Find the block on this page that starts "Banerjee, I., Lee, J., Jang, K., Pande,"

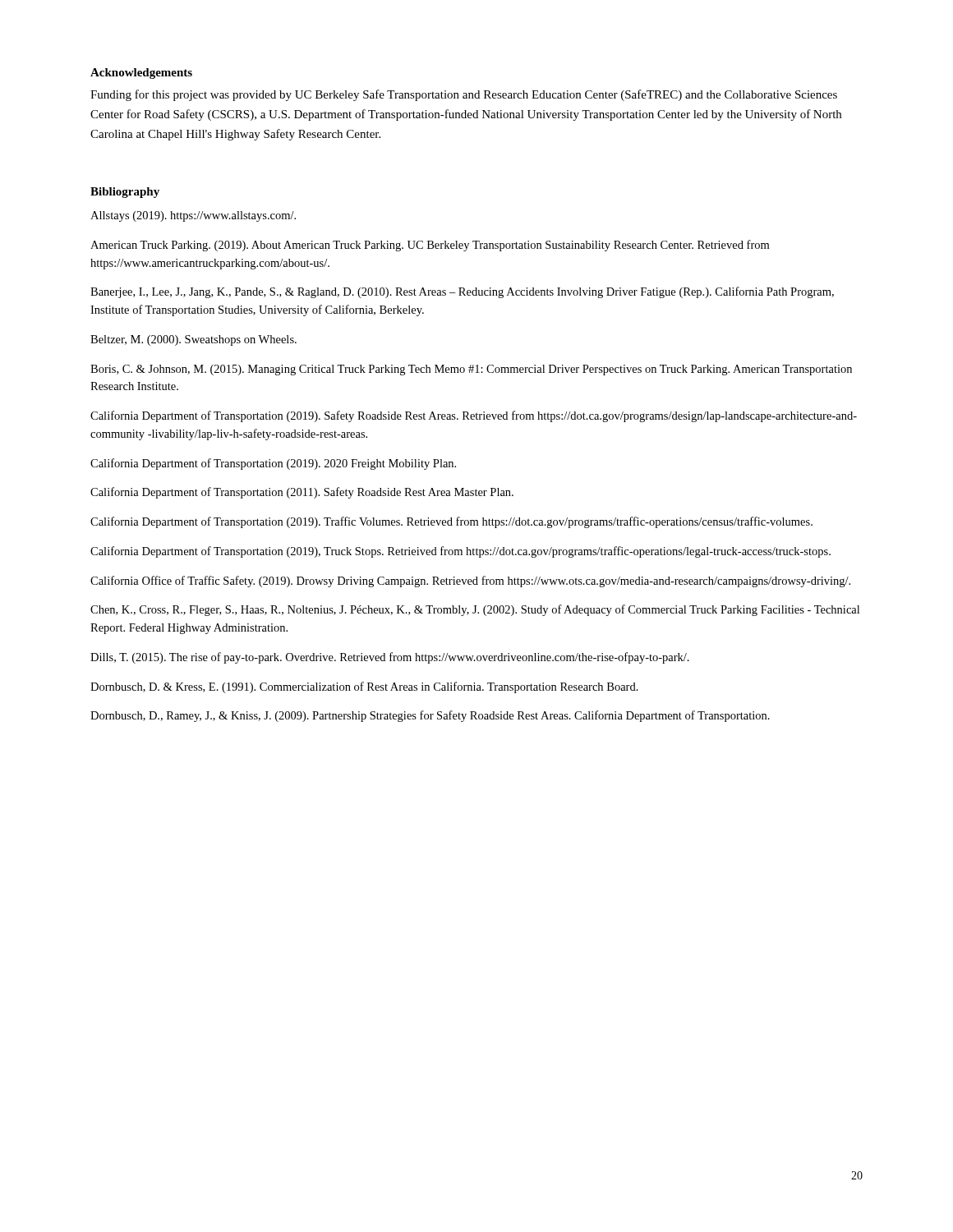pyautogui.click(x=462, y=301)
